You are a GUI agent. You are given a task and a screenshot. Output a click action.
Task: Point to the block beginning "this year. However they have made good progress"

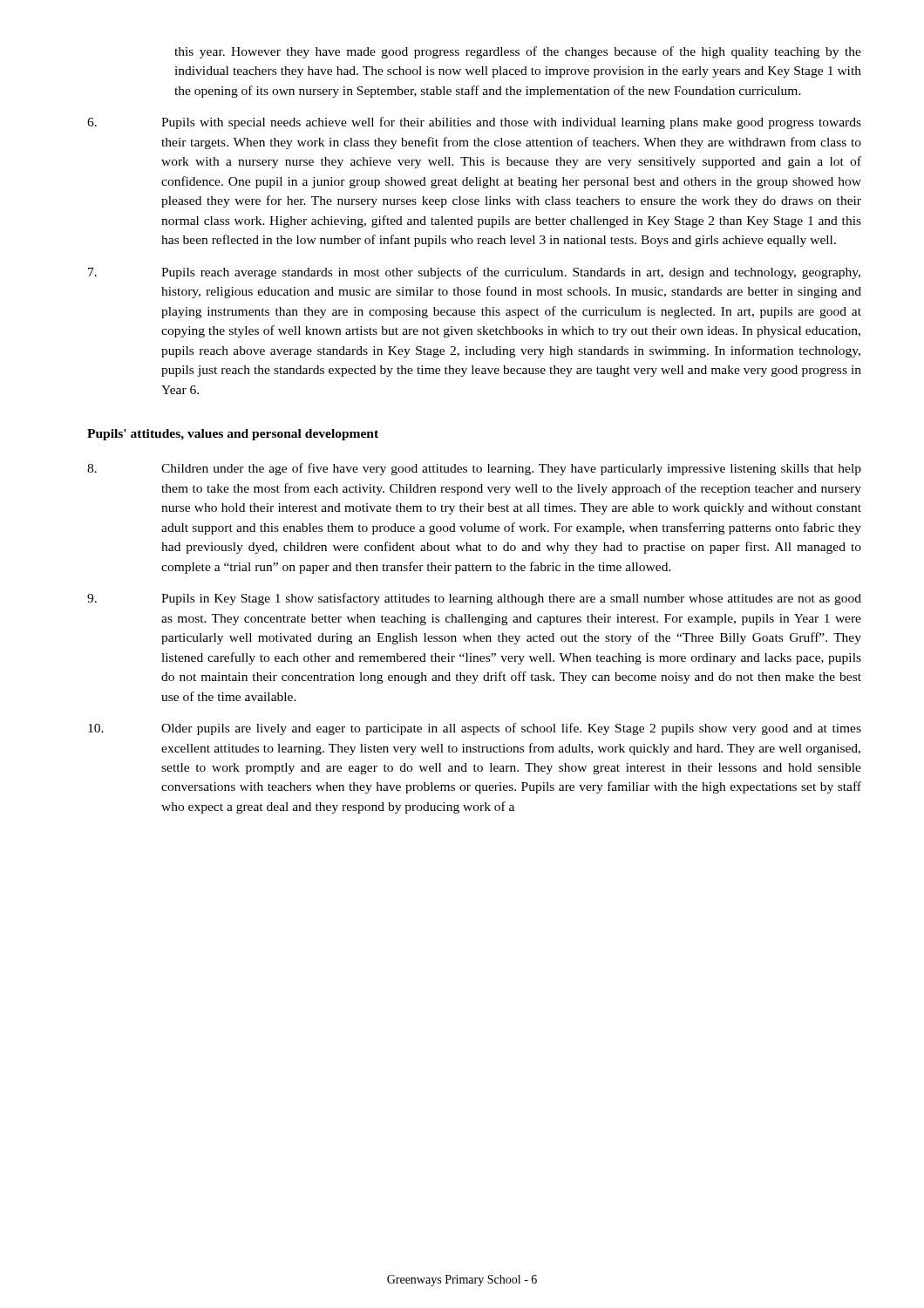tap(518, 71)
